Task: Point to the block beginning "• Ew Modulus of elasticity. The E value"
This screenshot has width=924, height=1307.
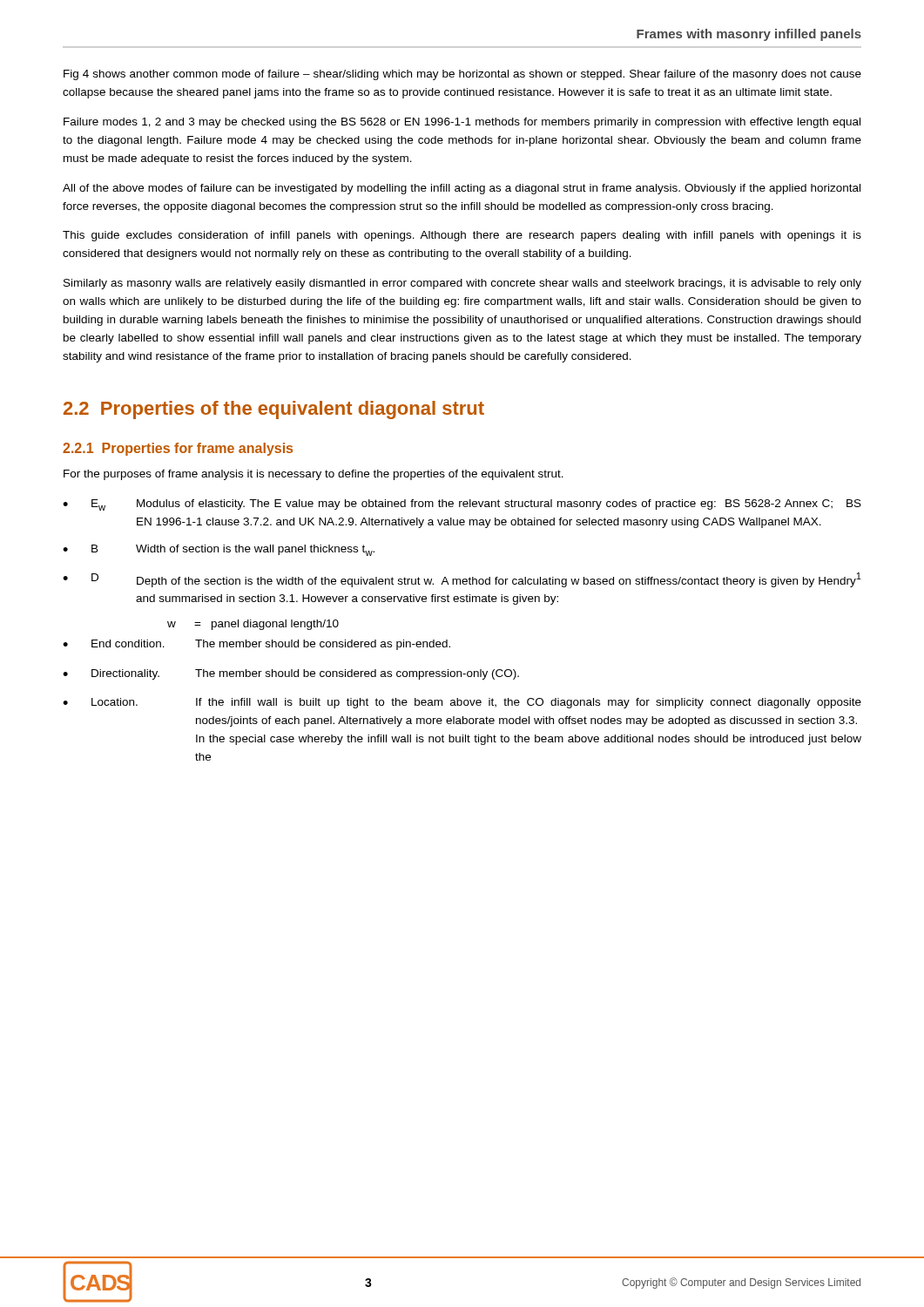Action: [x=462, y=513]
